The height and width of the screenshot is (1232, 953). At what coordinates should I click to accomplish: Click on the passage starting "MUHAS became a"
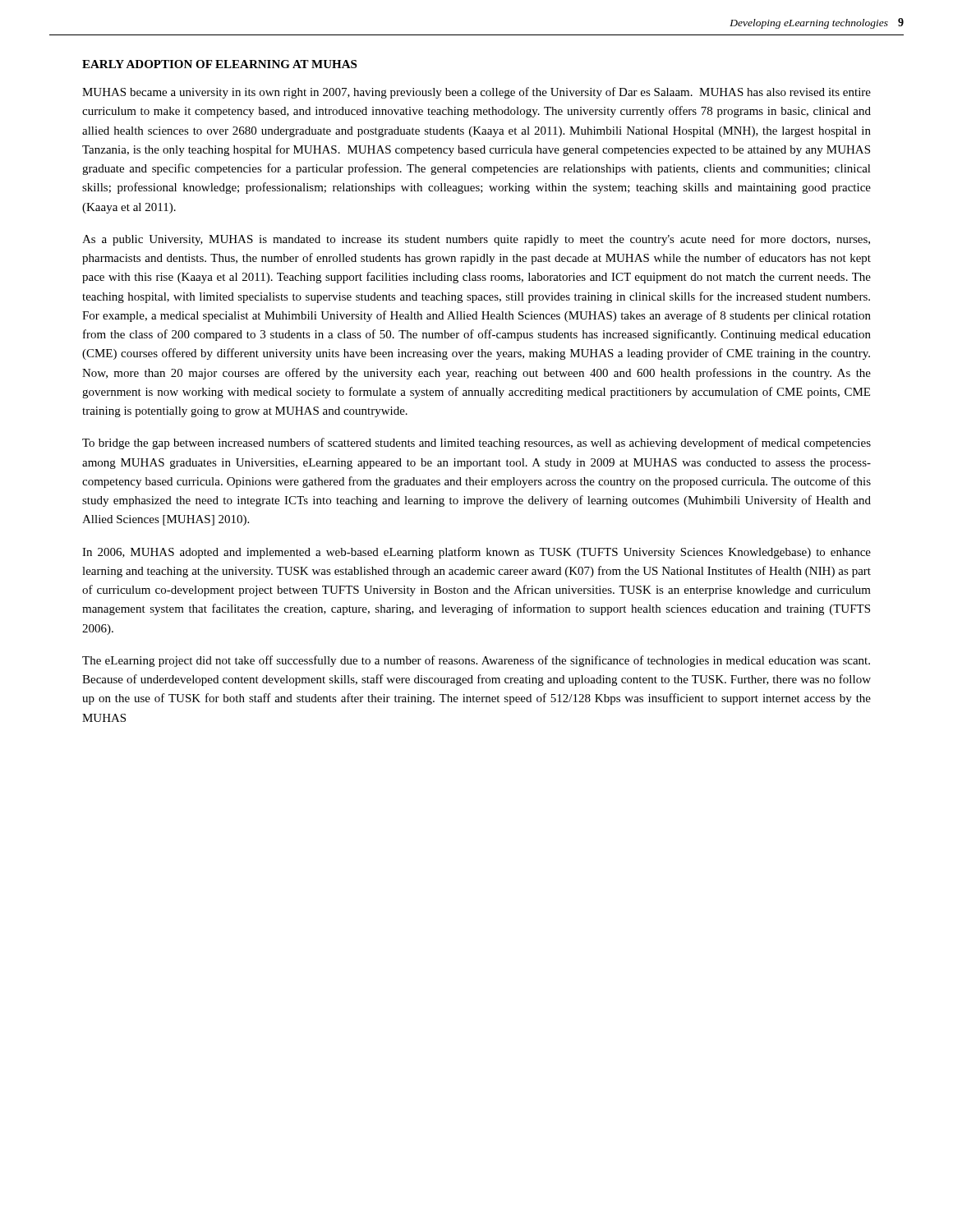[476, 149]
